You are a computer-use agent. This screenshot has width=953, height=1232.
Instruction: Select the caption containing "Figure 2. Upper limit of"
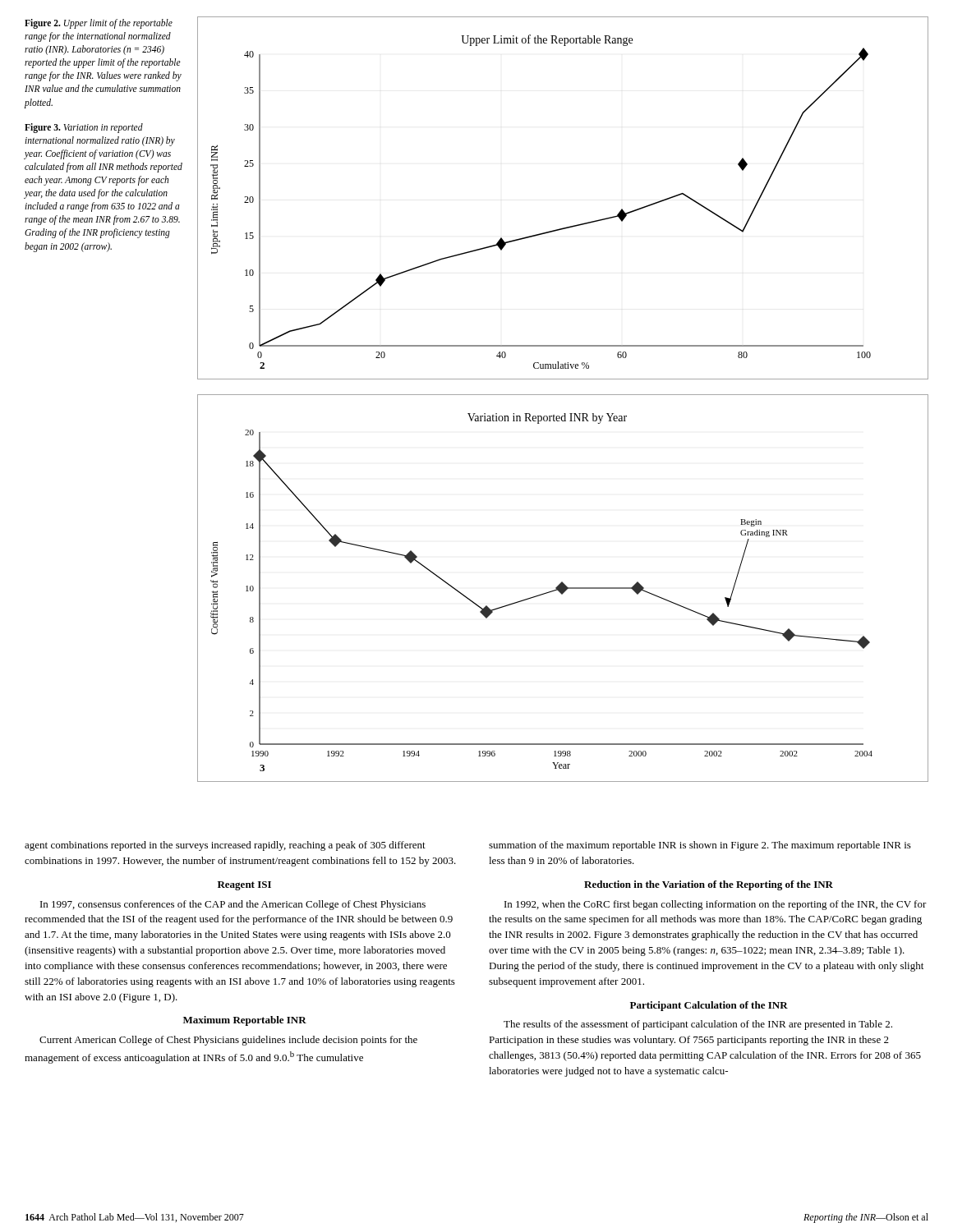click(103, 63)
